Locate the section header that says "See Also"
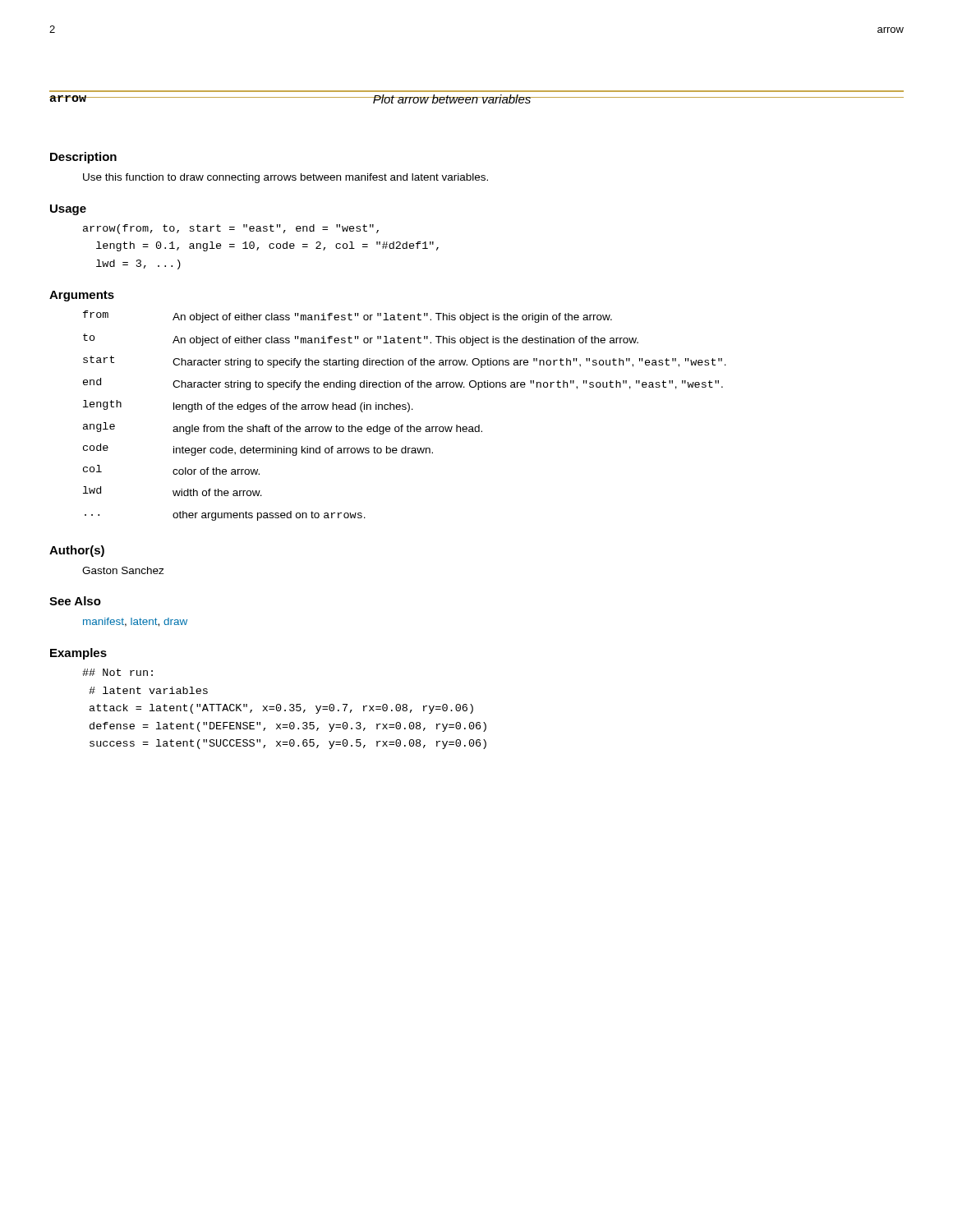 (75, 601)
